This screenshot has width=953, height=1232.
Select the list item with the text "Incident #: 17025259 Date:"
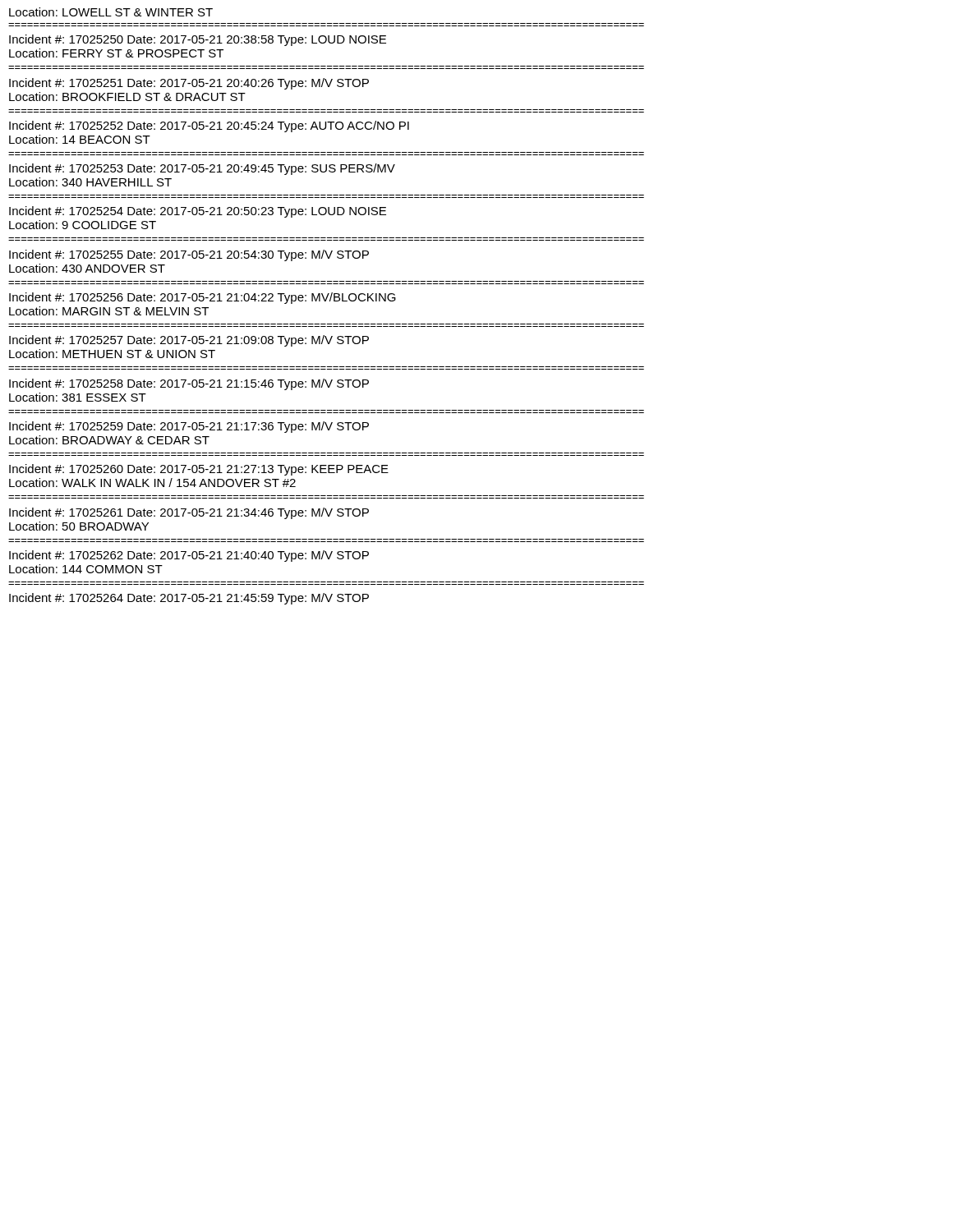click(189, 427)
